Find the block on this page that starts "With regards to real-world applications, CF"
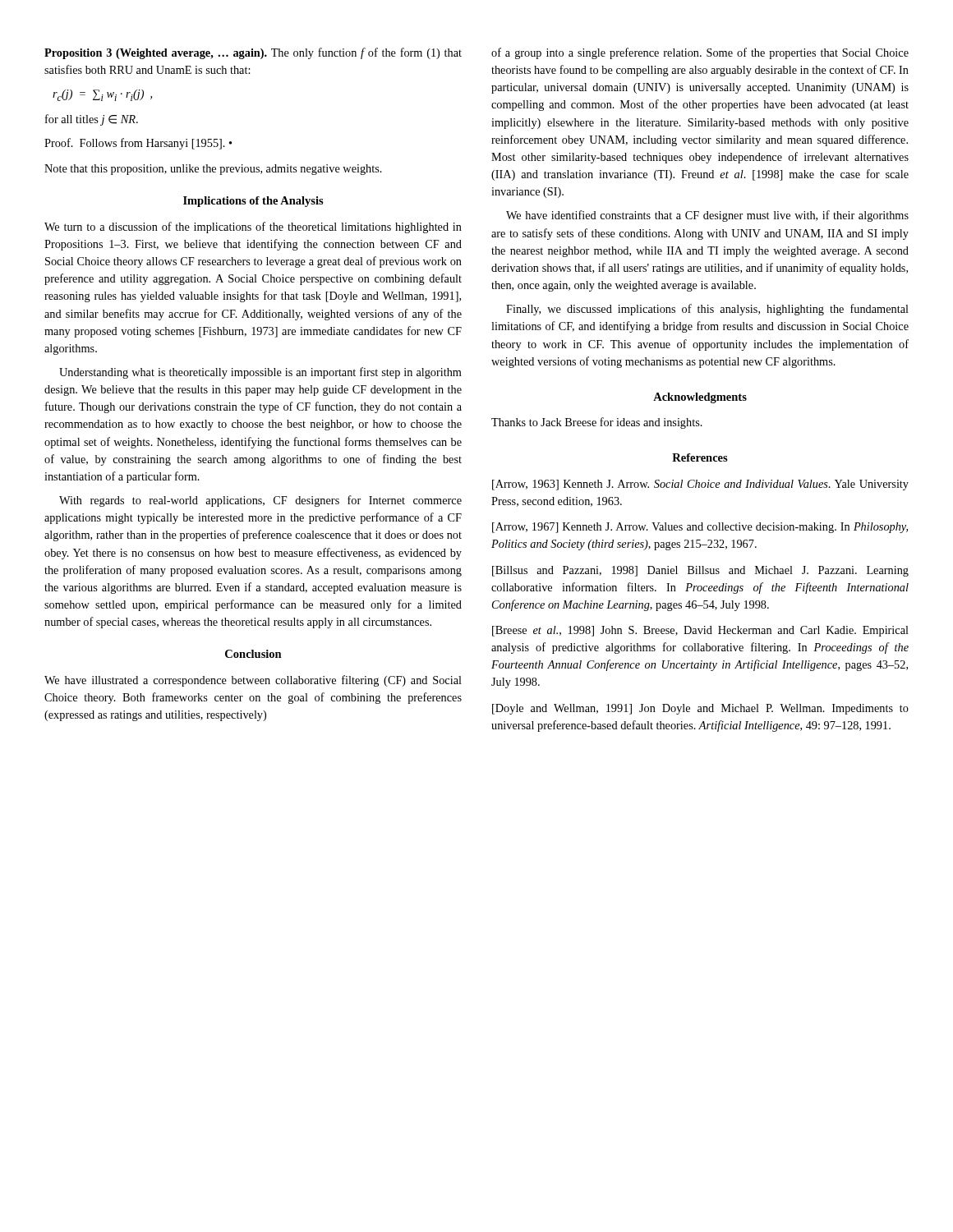 click(x=253, y=562)
